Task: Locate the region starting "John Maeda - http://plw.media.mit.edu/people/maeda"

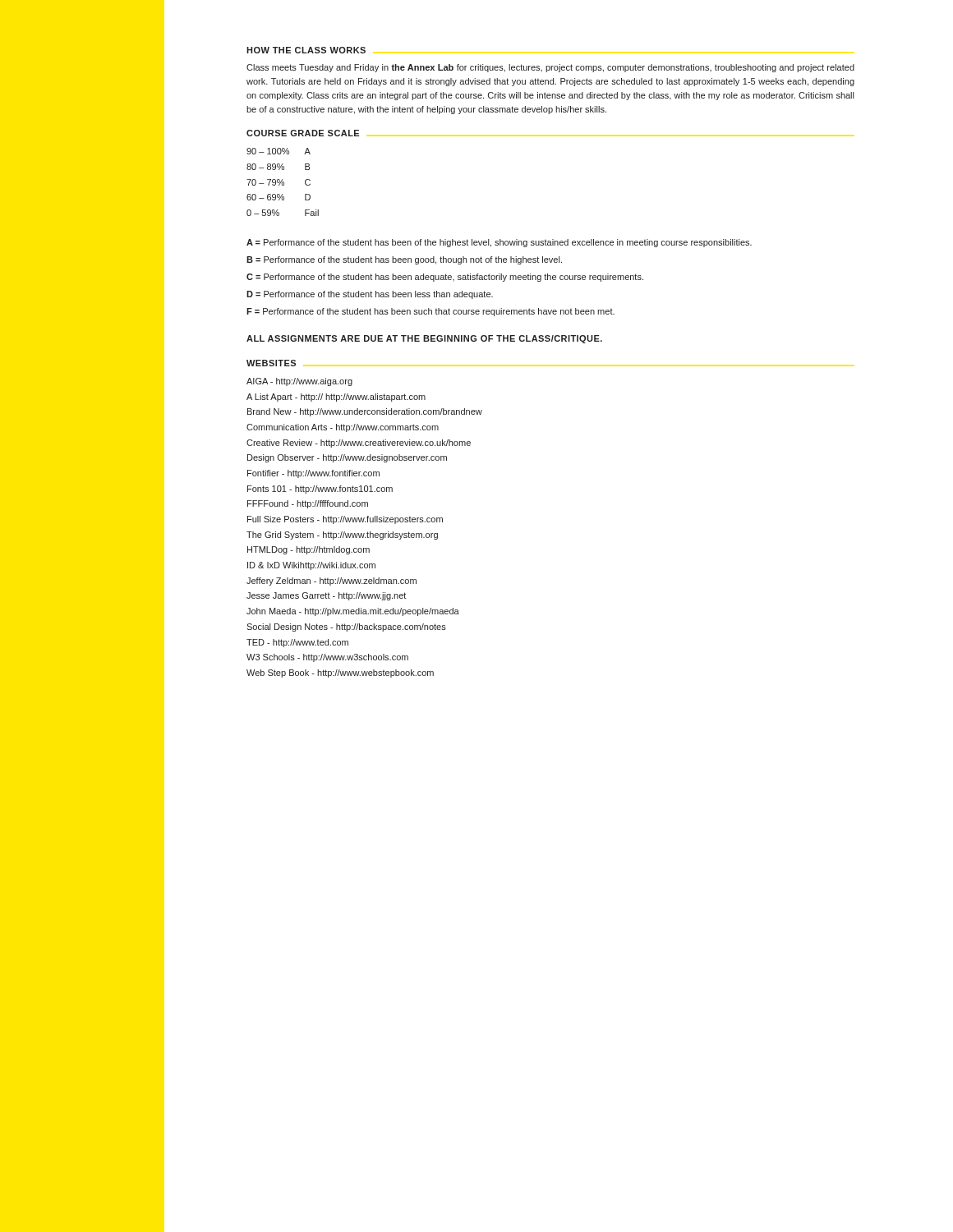Action: pyautogui.click(x=353, y=611)
